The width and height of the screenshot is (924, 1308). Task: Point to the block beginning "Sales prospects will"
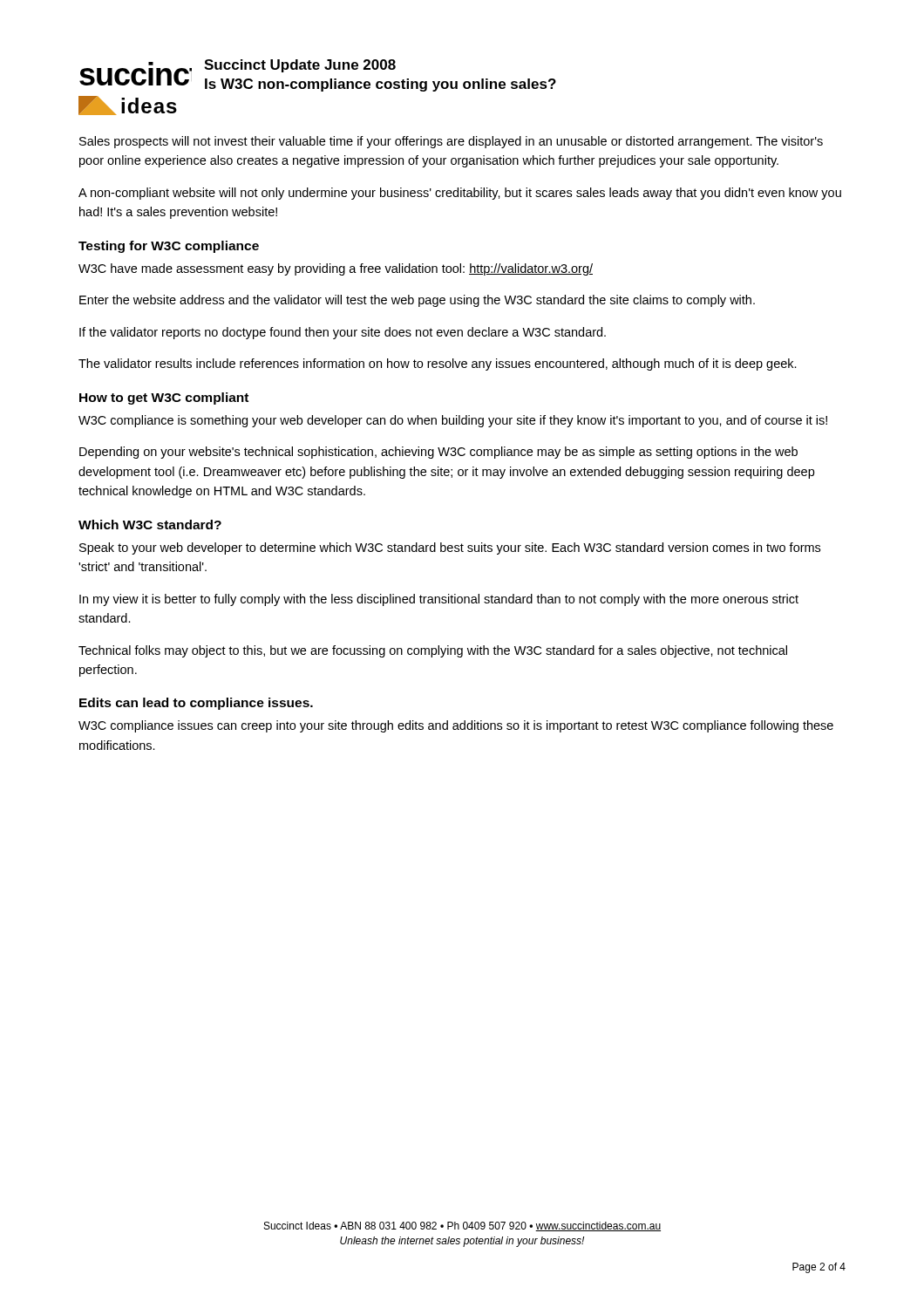click(451, 151)
